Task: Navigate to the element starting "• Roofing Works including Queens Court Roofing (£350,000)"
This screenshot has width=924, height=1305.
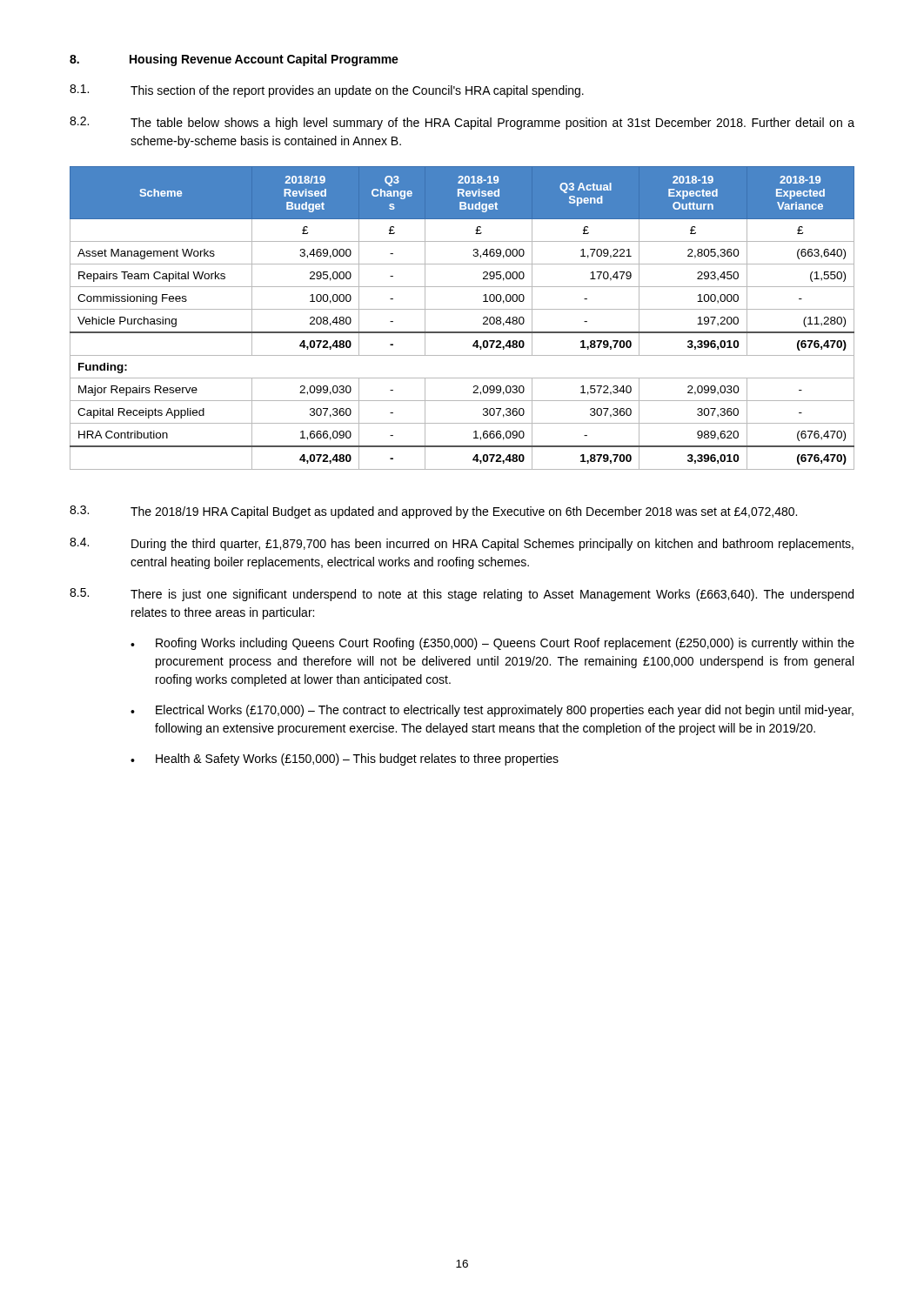Action: click(x=492, y=662)
